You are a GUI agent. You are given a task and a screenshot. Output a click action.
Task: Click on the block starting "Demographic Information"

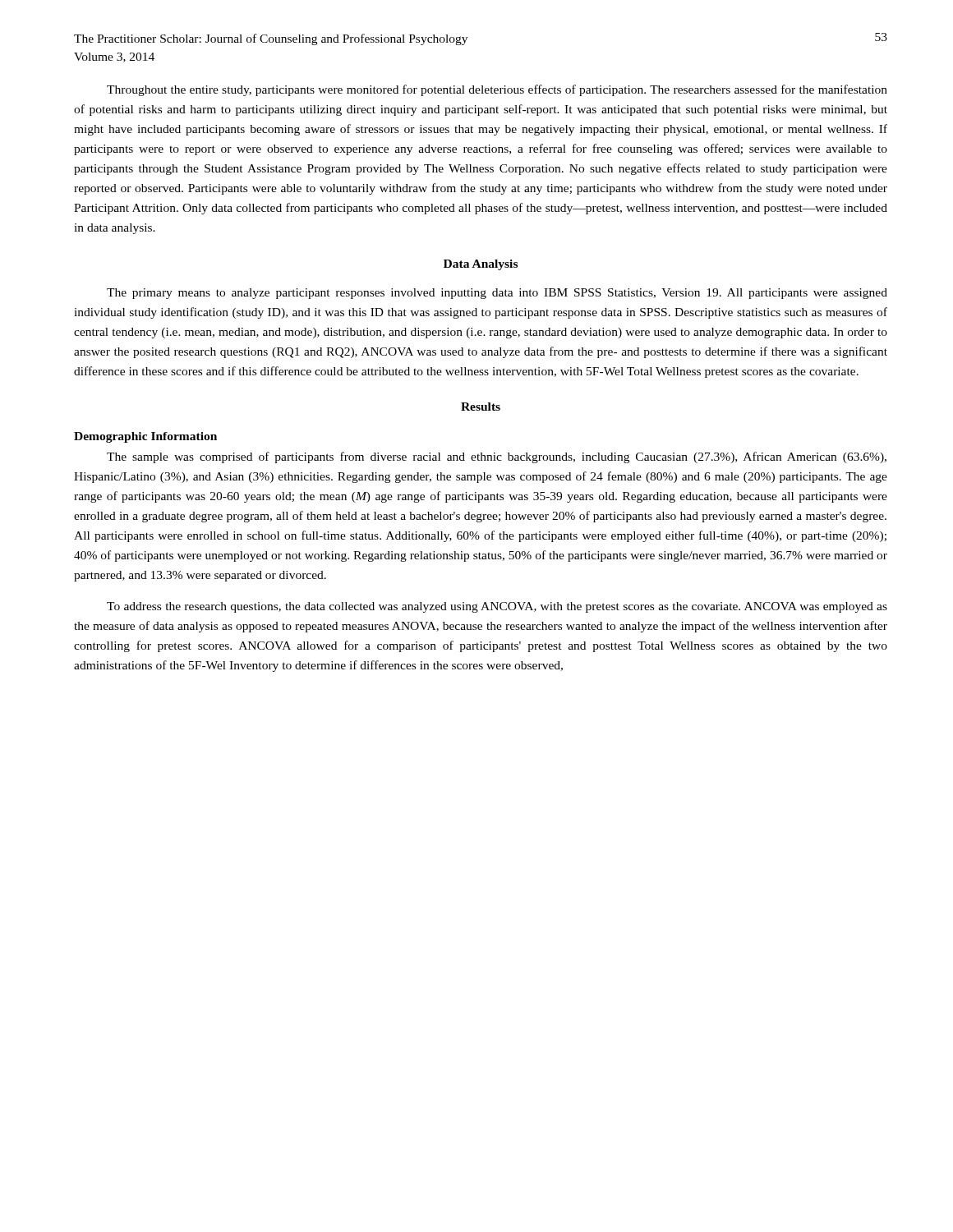point(146,435)
